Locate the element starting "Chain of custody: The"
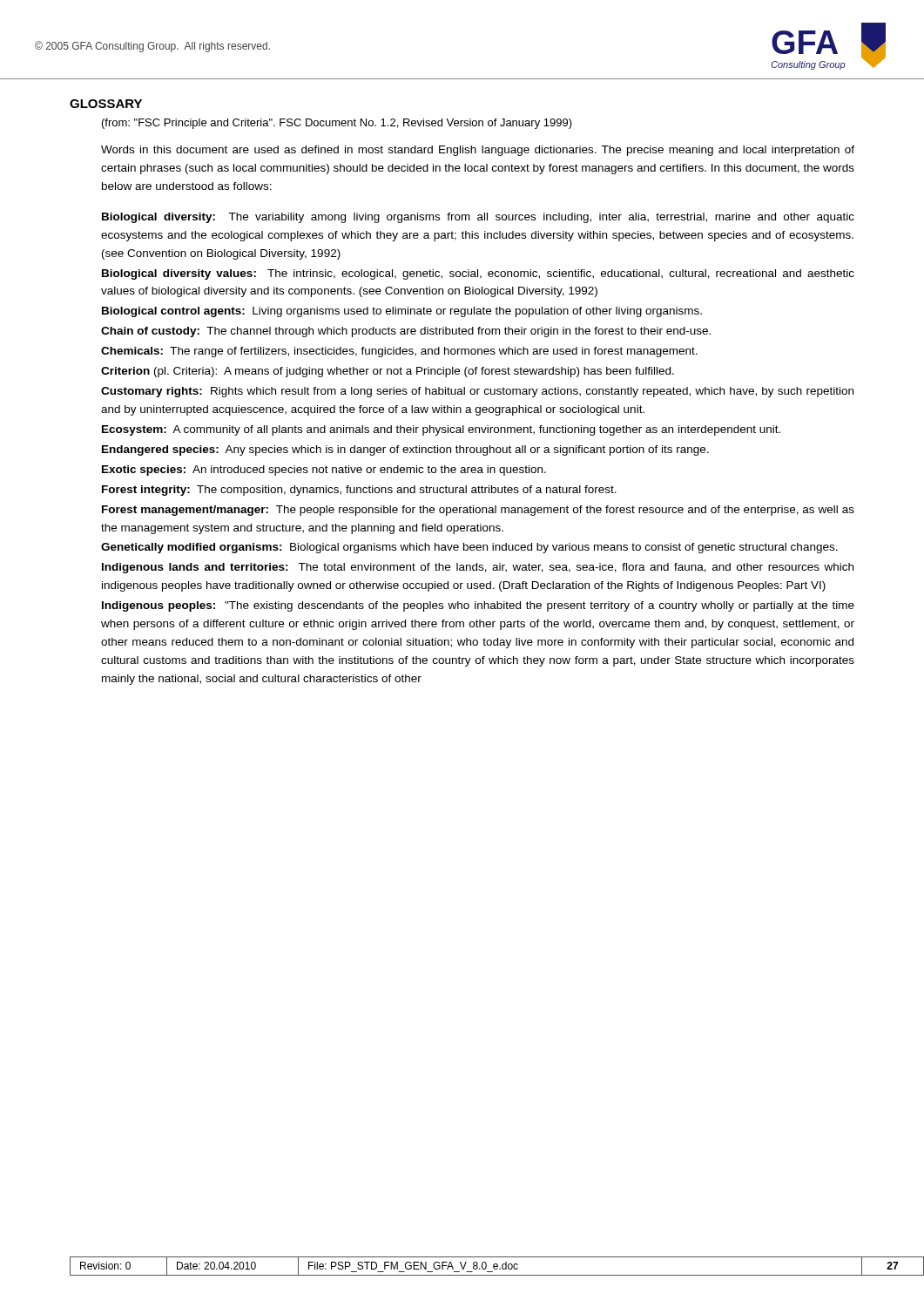 tap(406, 331)
